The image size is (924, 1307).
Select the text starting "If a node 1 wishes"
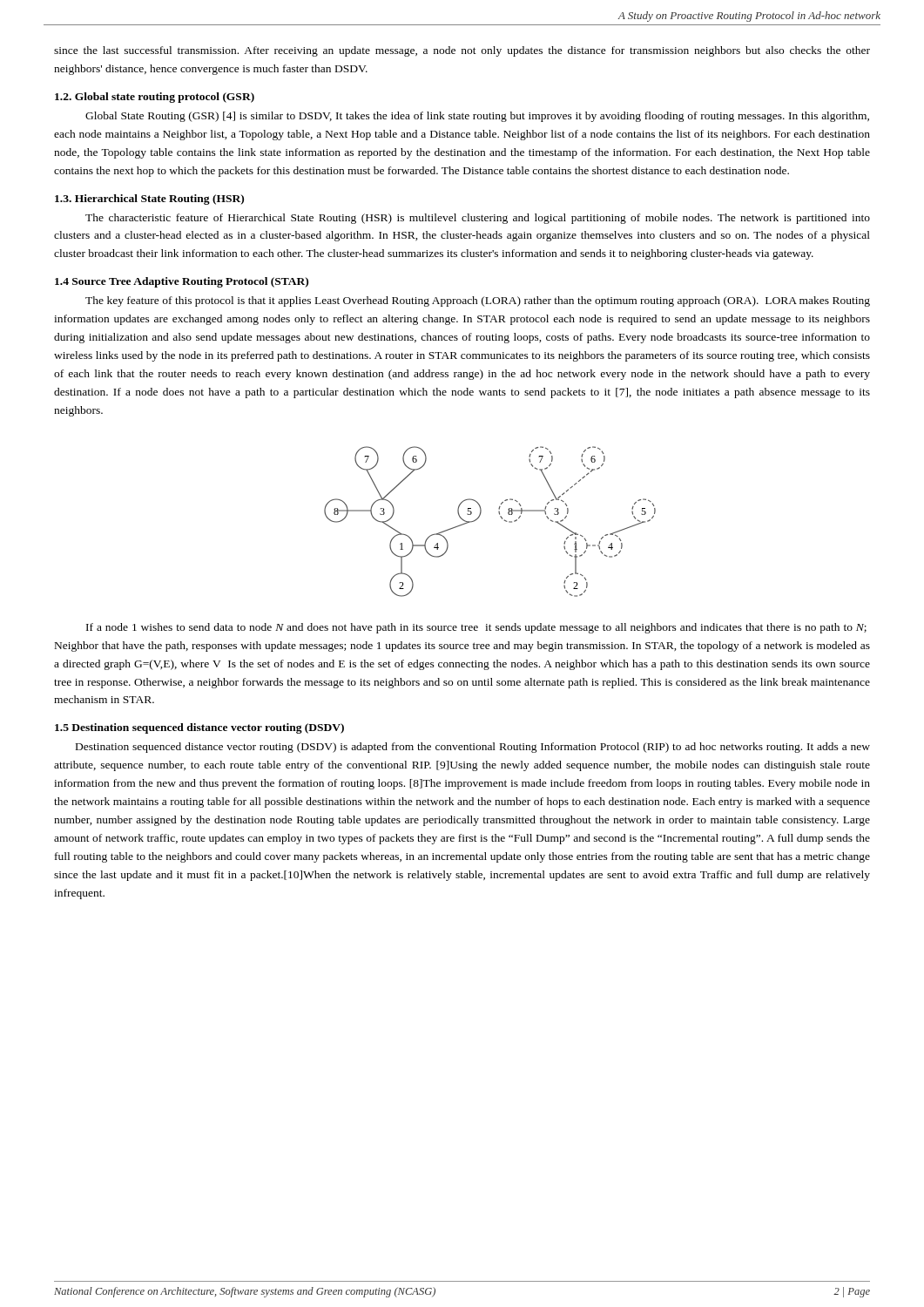click(x=462, y=663)
